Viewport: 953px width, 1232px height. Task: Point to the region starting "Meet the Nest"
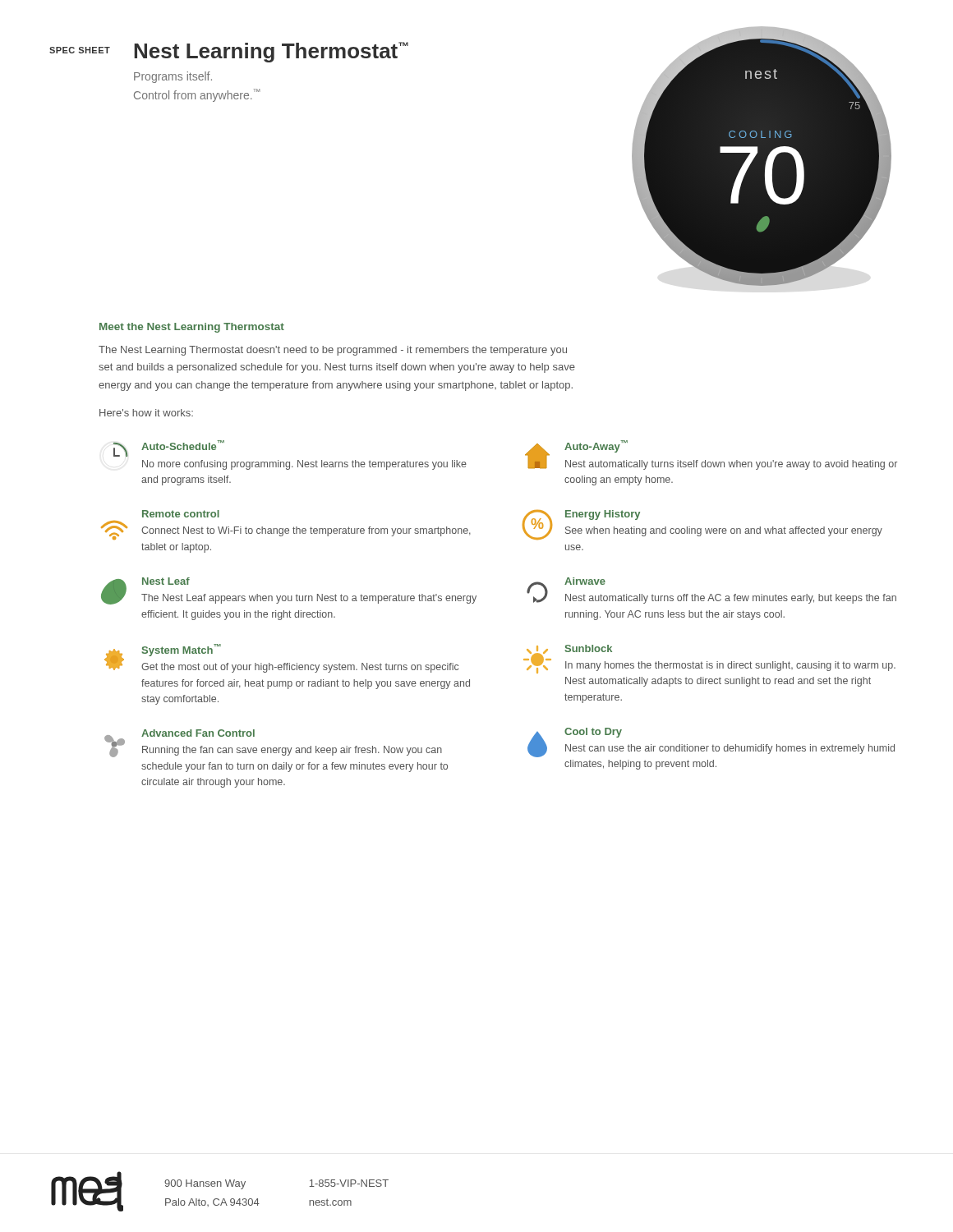click(191, 326)
